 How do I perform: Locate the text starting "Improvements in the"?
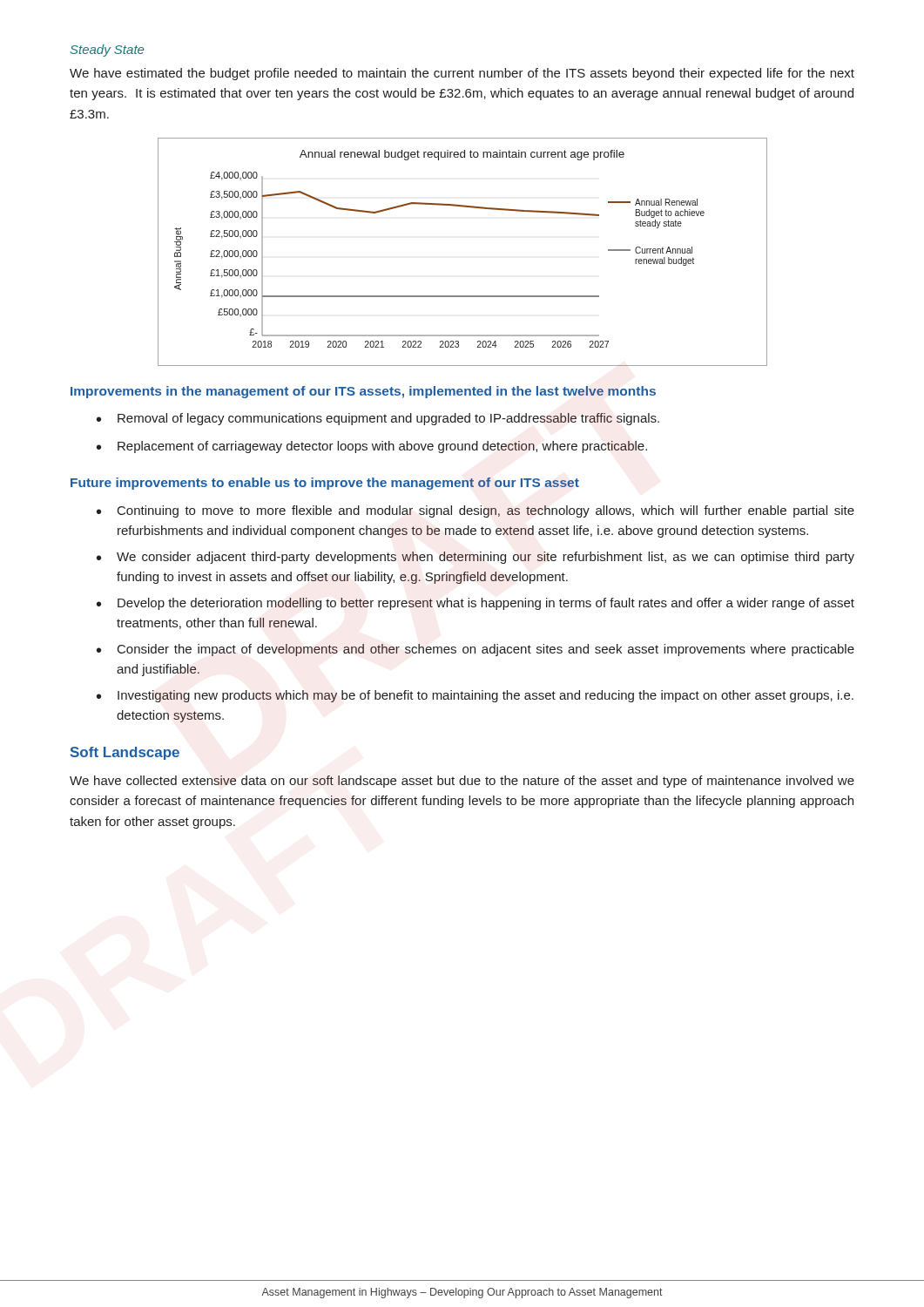coord(363,391)
